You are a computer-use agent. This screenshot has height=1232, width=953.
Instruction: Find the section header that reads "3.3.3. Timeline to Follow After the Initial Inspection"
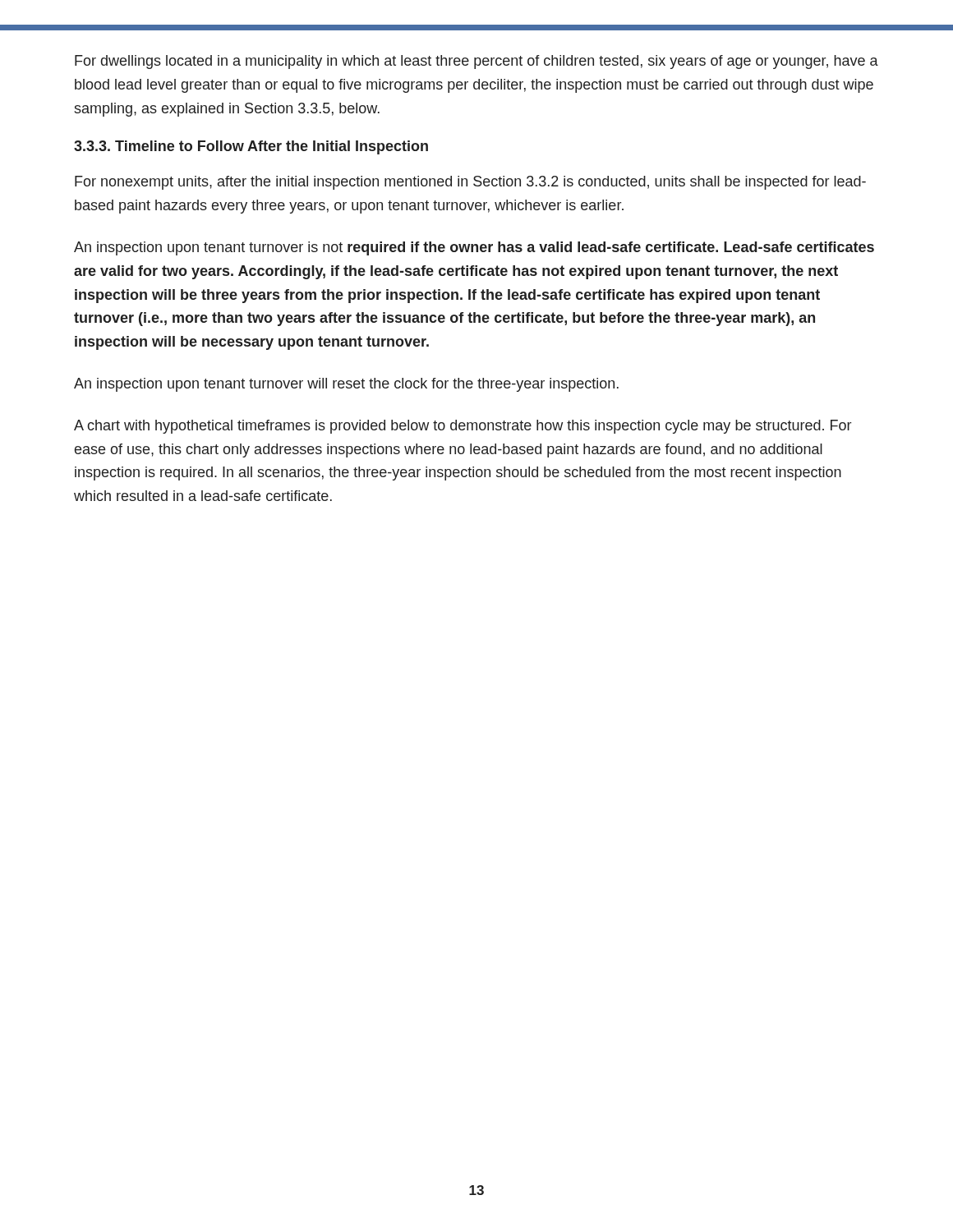pos(251,147)
